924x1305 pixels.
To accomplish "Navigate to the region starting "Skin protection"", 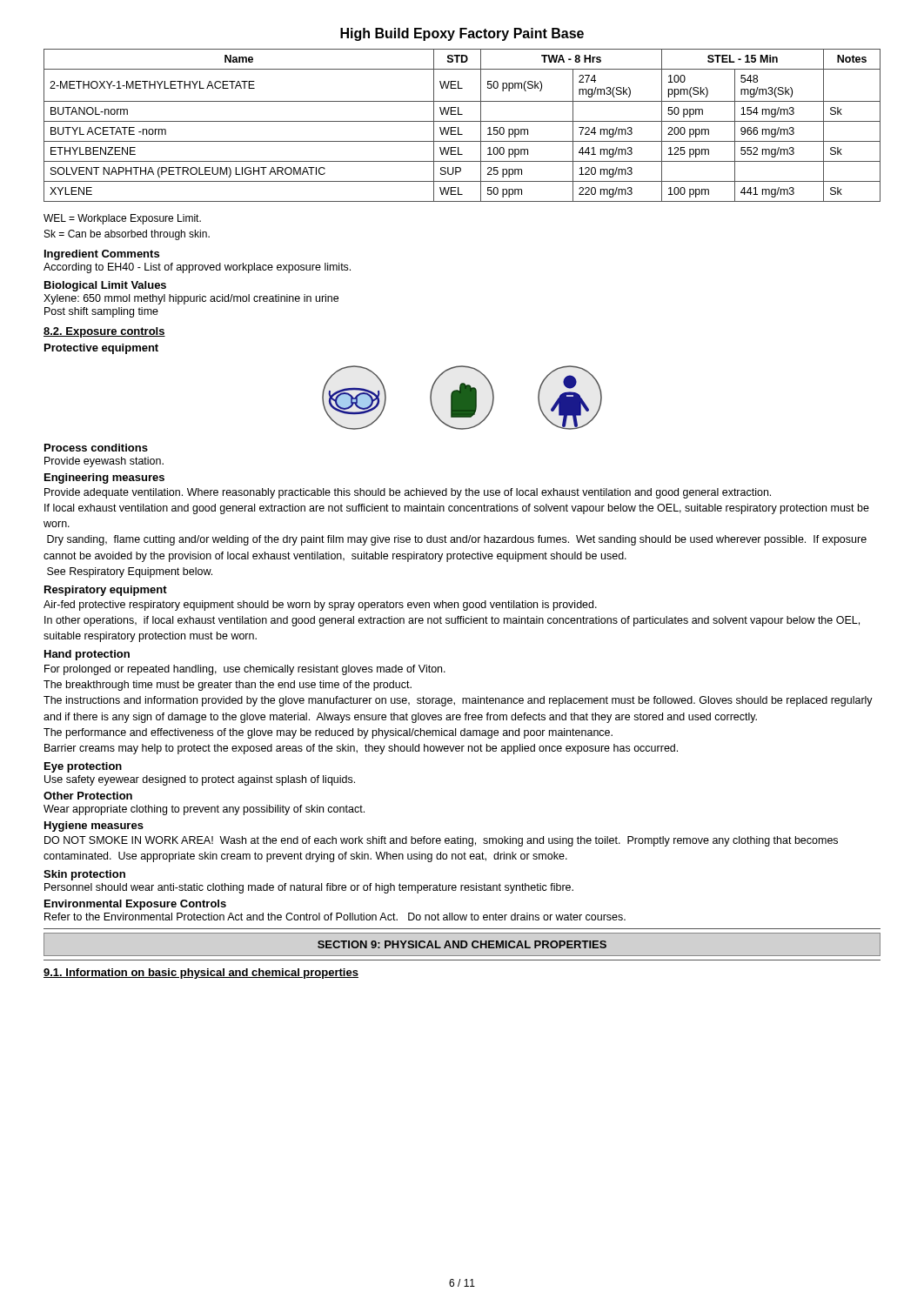I will click(x=85, y=874).
